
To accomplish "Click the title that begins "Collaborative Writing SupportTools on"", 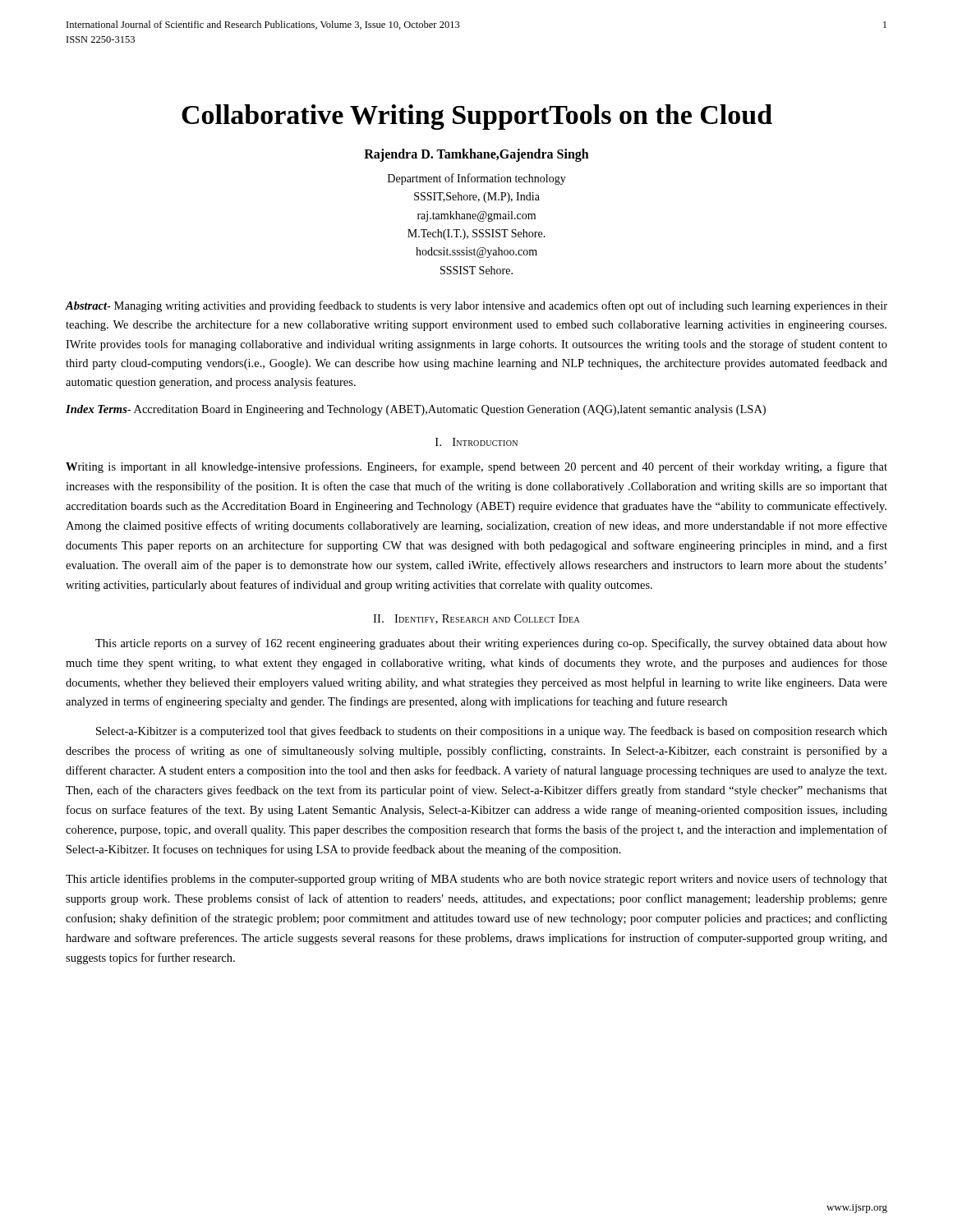I will tap(476, 115).
